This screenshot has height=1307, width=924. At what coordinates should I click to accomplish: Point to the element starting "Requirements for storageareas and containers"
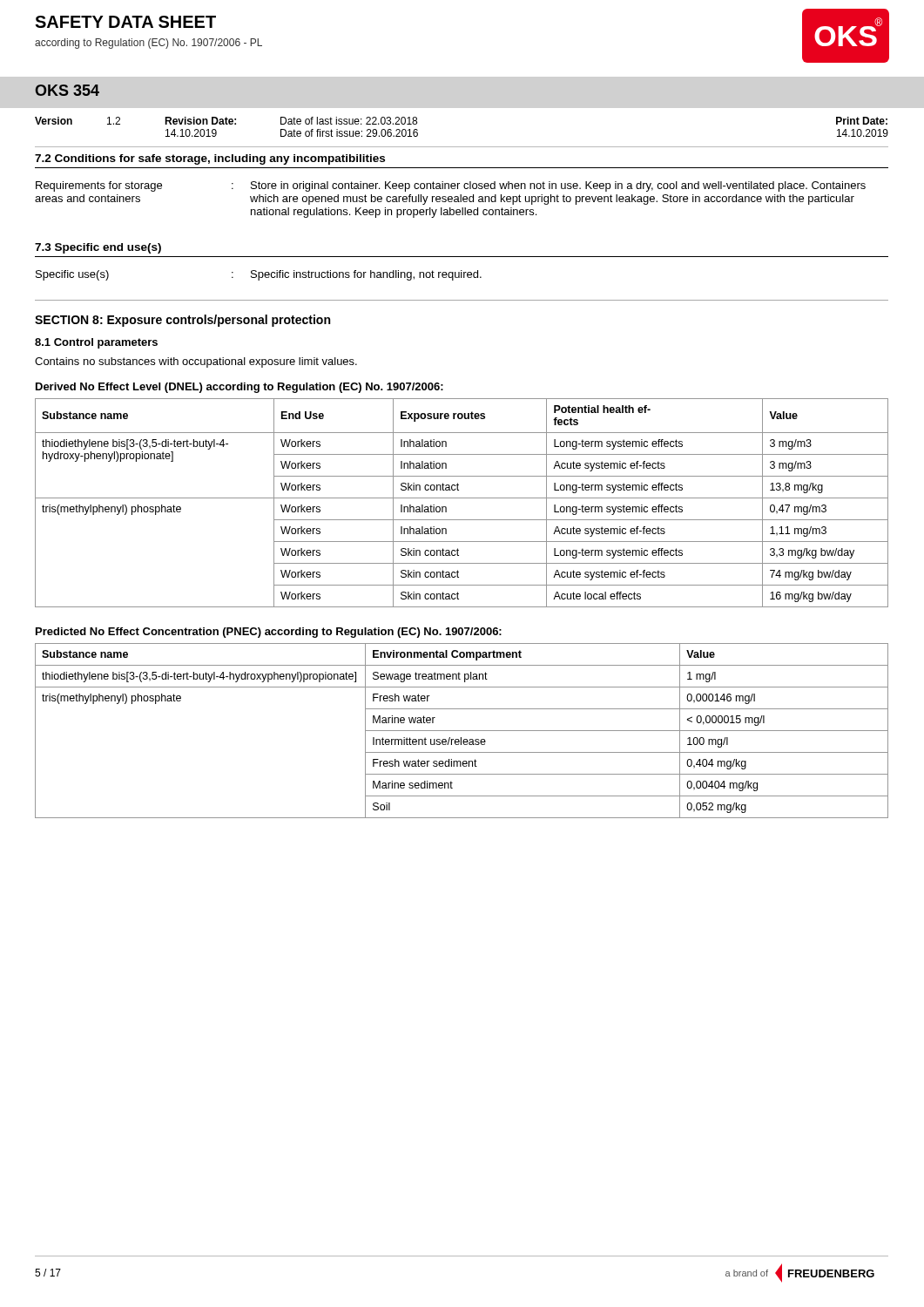tap(462, 198)
